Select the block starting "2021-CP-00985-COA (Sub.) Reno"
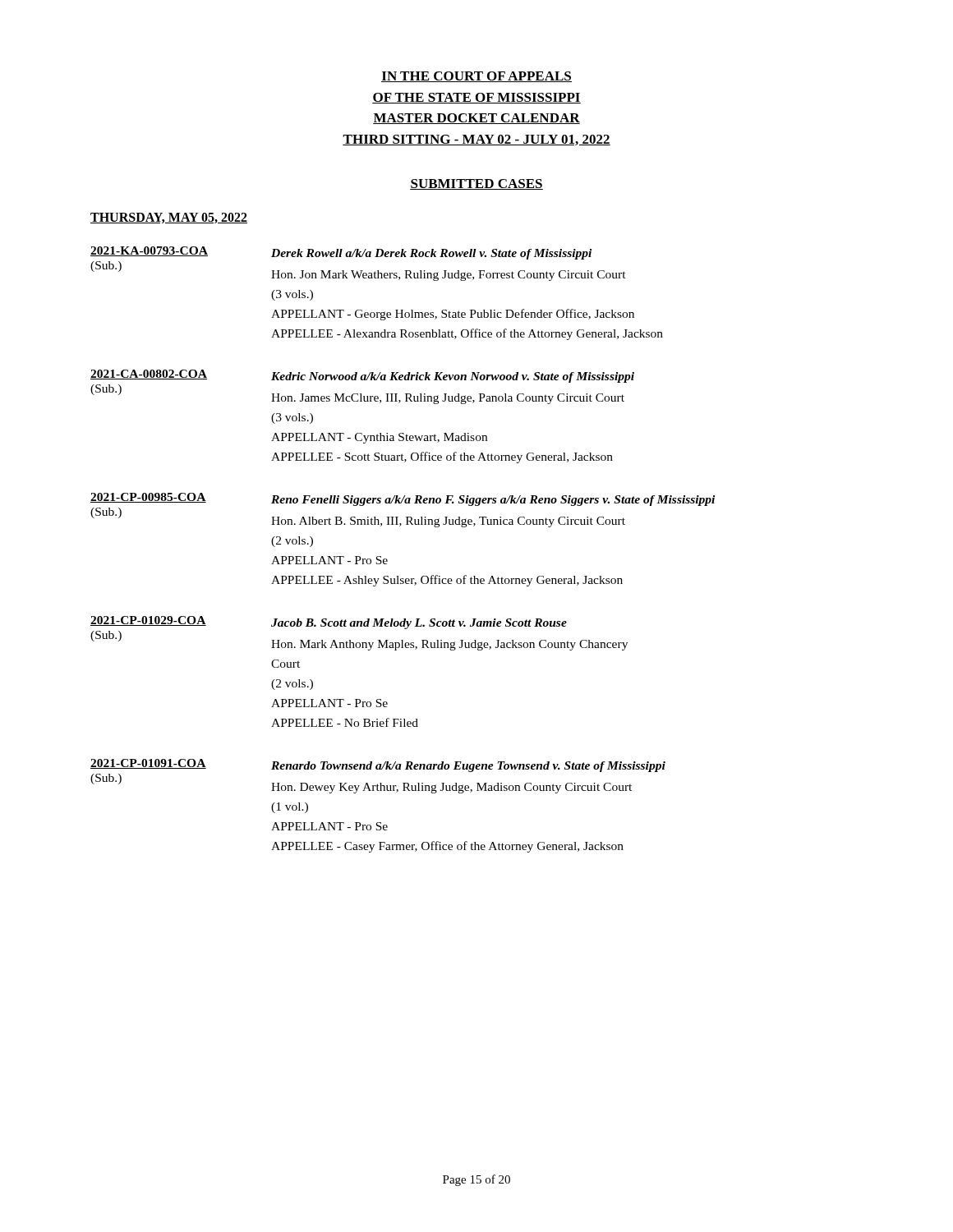The width and height of the screenshot is (953, 1232). point(403,499)
